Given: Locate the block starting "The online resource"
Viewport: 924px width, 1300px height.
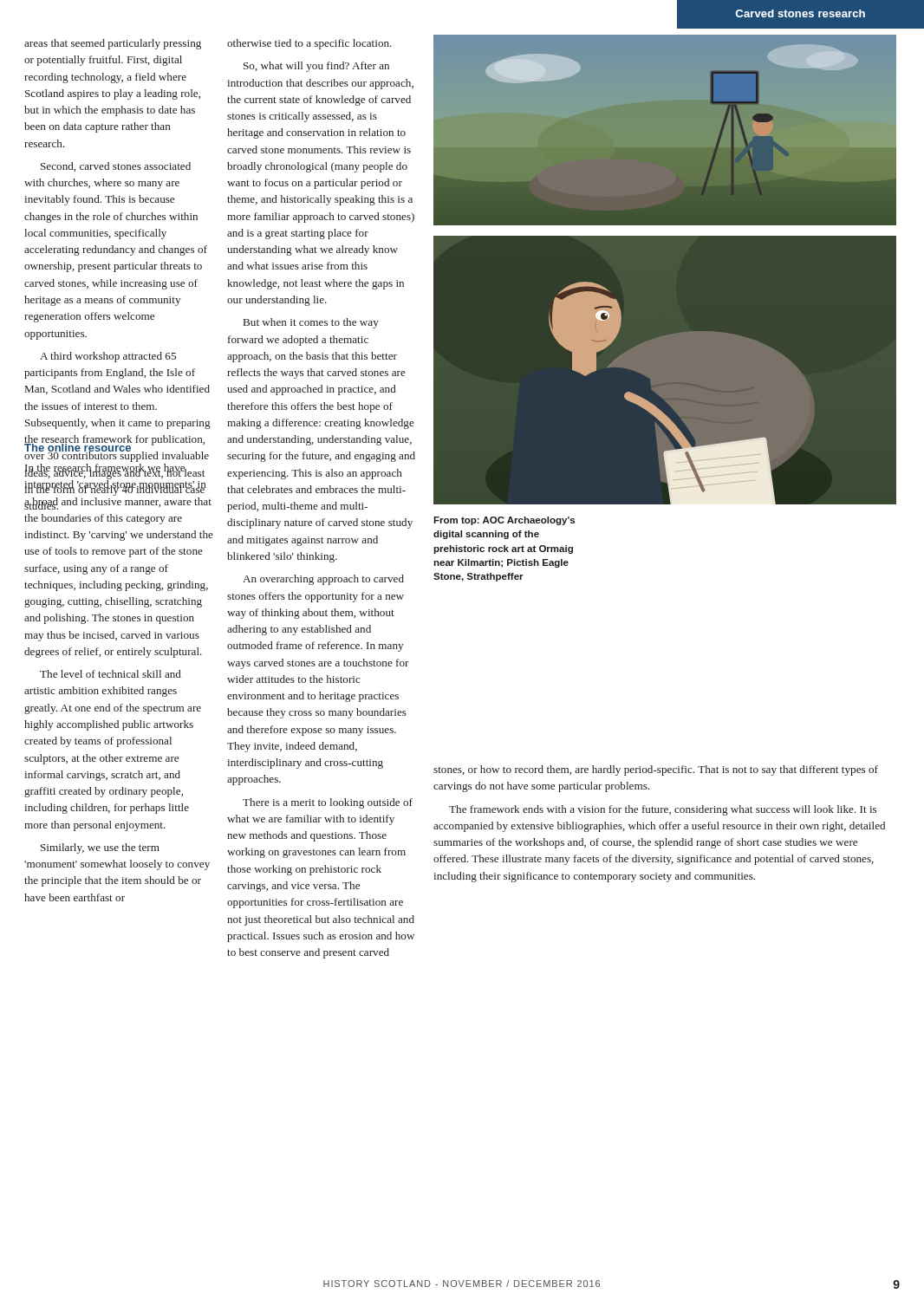Looking at the screenshot, I should 78,448.
